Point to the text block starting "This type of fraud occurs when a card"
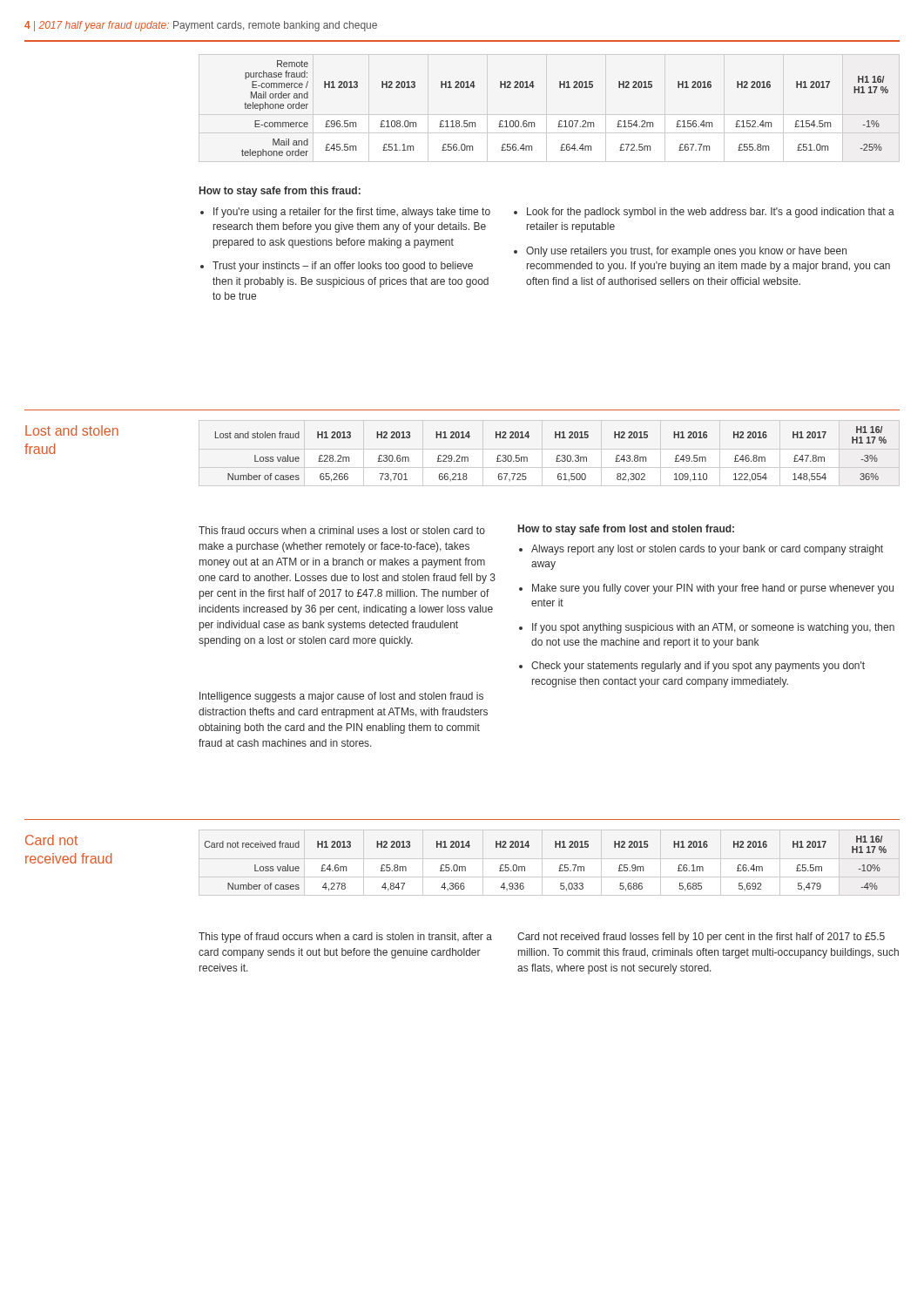The width and height of the screenshot is (924, 1307). pyautogui.click(x=345, y=952)
